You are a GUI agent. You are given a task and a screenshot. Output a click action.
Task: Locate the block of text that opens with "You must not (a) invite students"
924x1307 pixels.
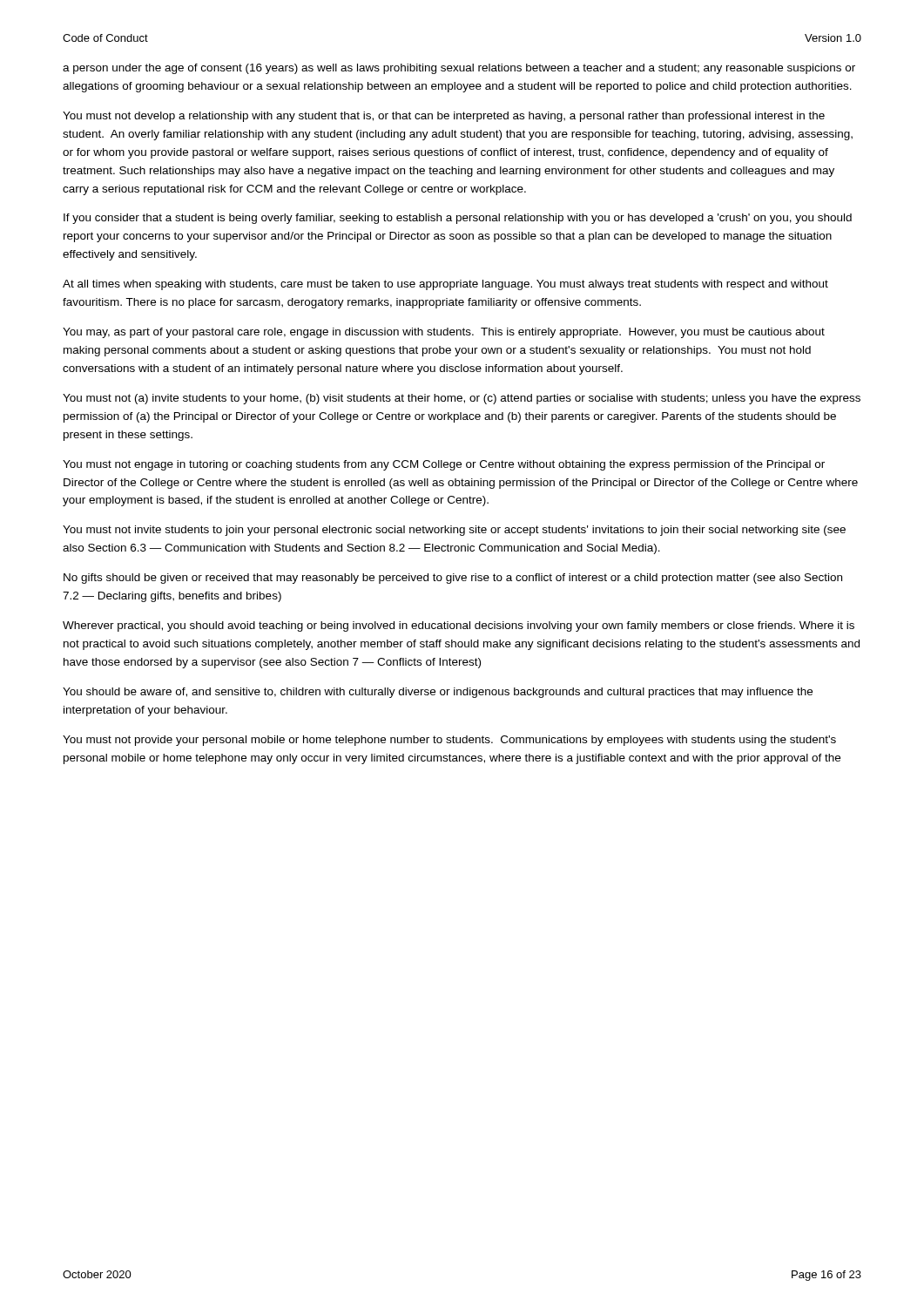pyautogui.click(x=462, y=417)
